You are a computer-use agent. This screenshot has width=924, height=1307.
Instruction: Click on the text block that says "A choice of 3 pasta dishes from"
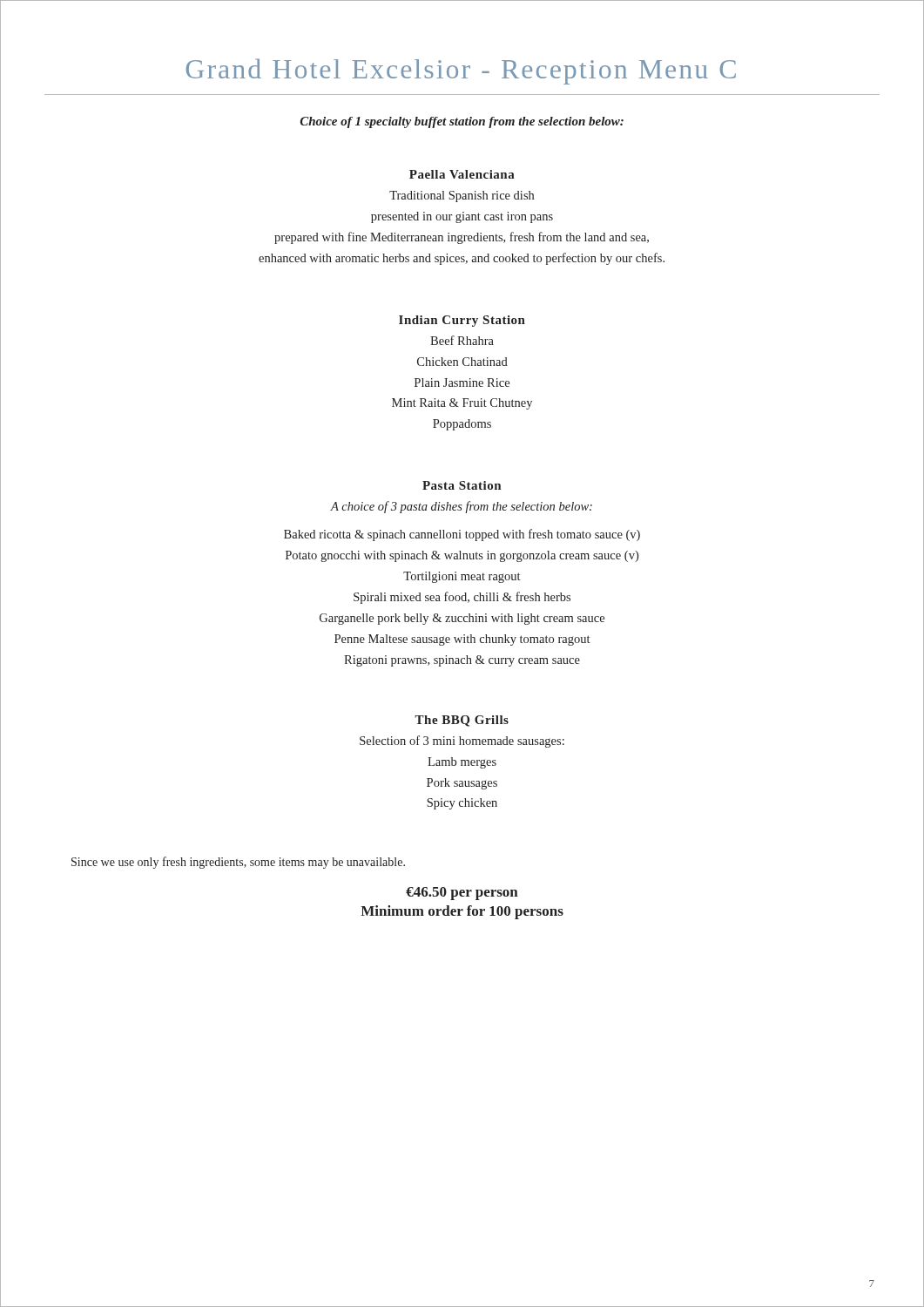click(x=462, y=507)
